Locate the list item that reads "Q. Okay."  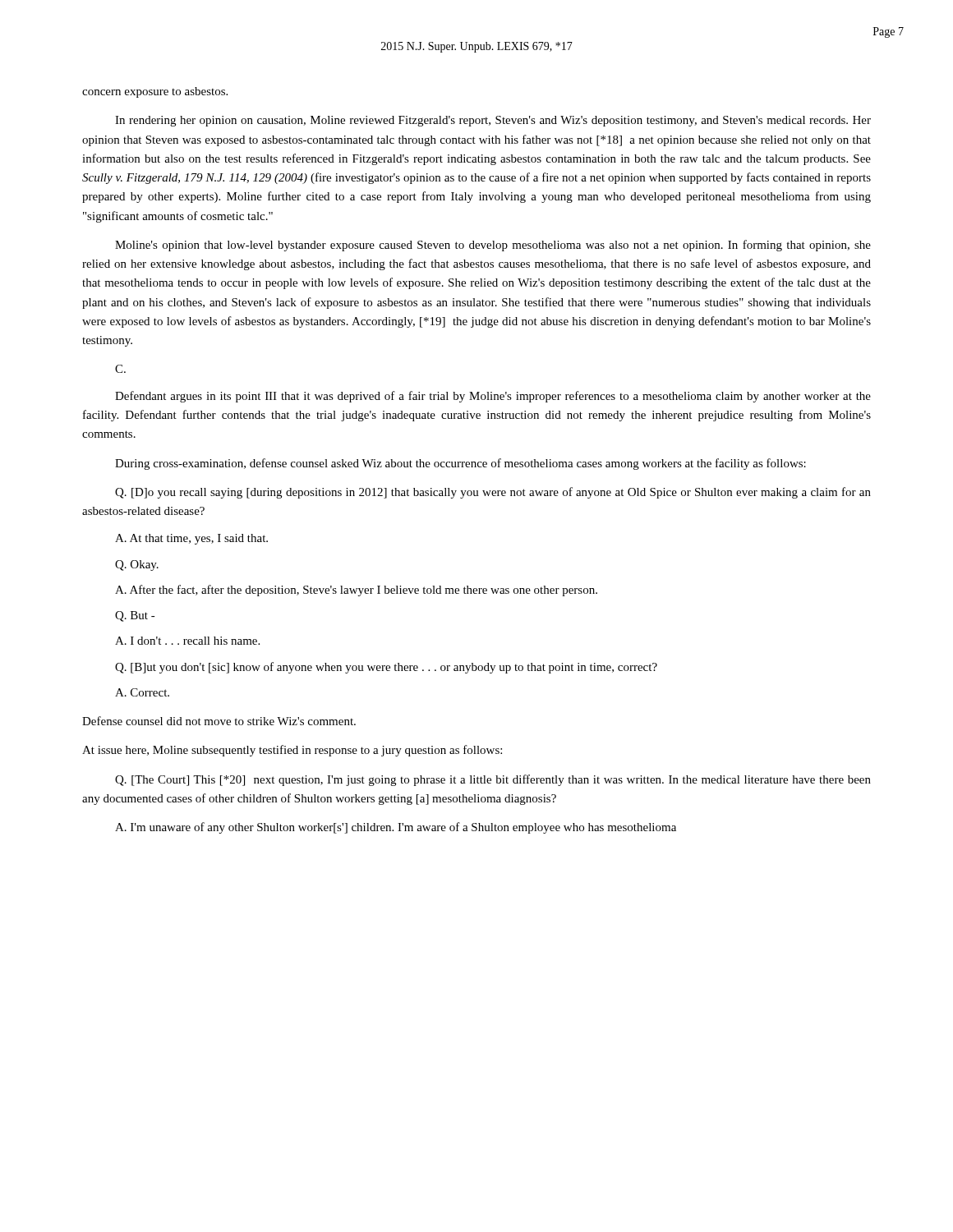(x=137, y=564)
